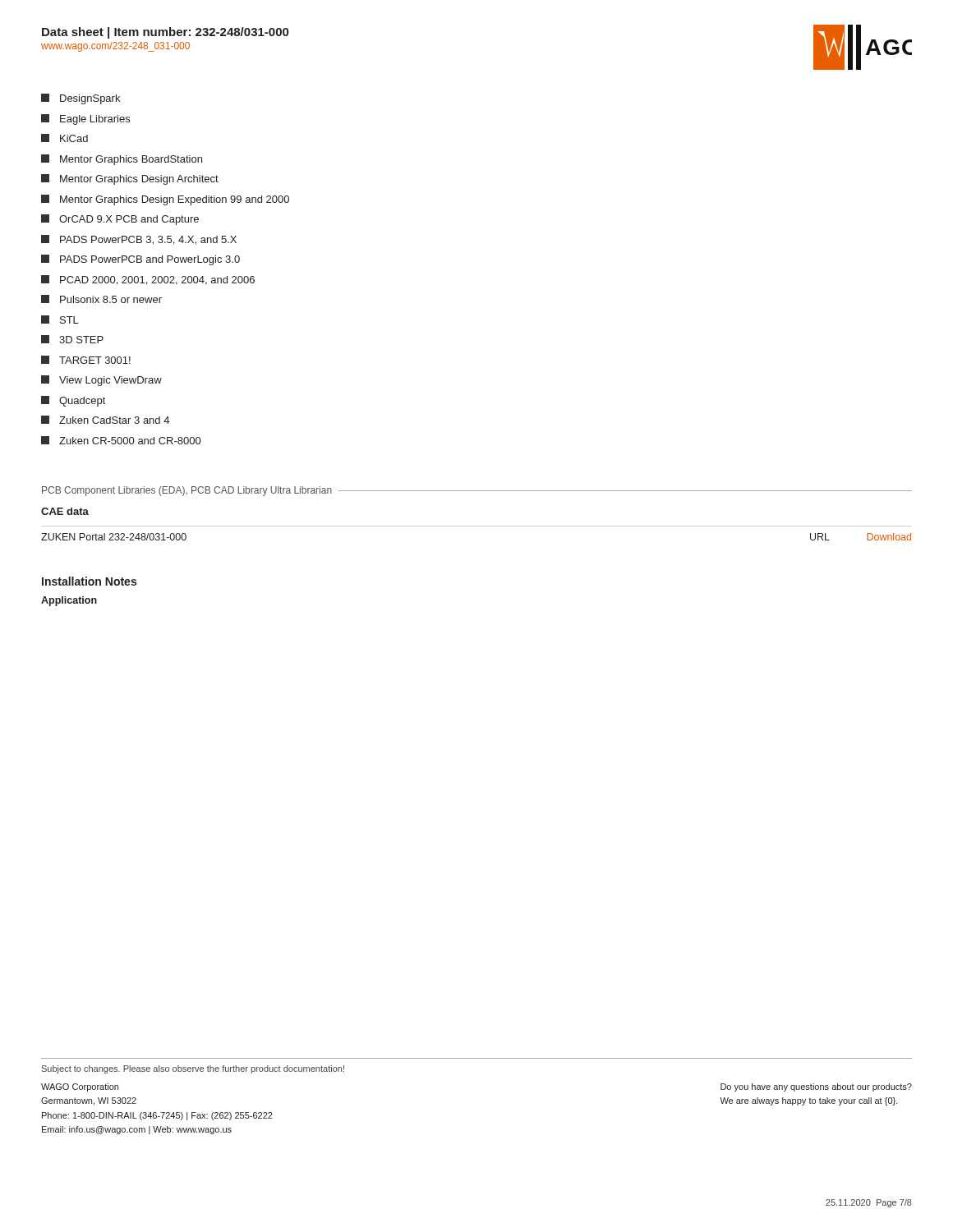Viewport: 953px width, 1232px height.
Task: Locate the block starting "Pulsonix 8.5 or newer"
Action: click(101, 300)
